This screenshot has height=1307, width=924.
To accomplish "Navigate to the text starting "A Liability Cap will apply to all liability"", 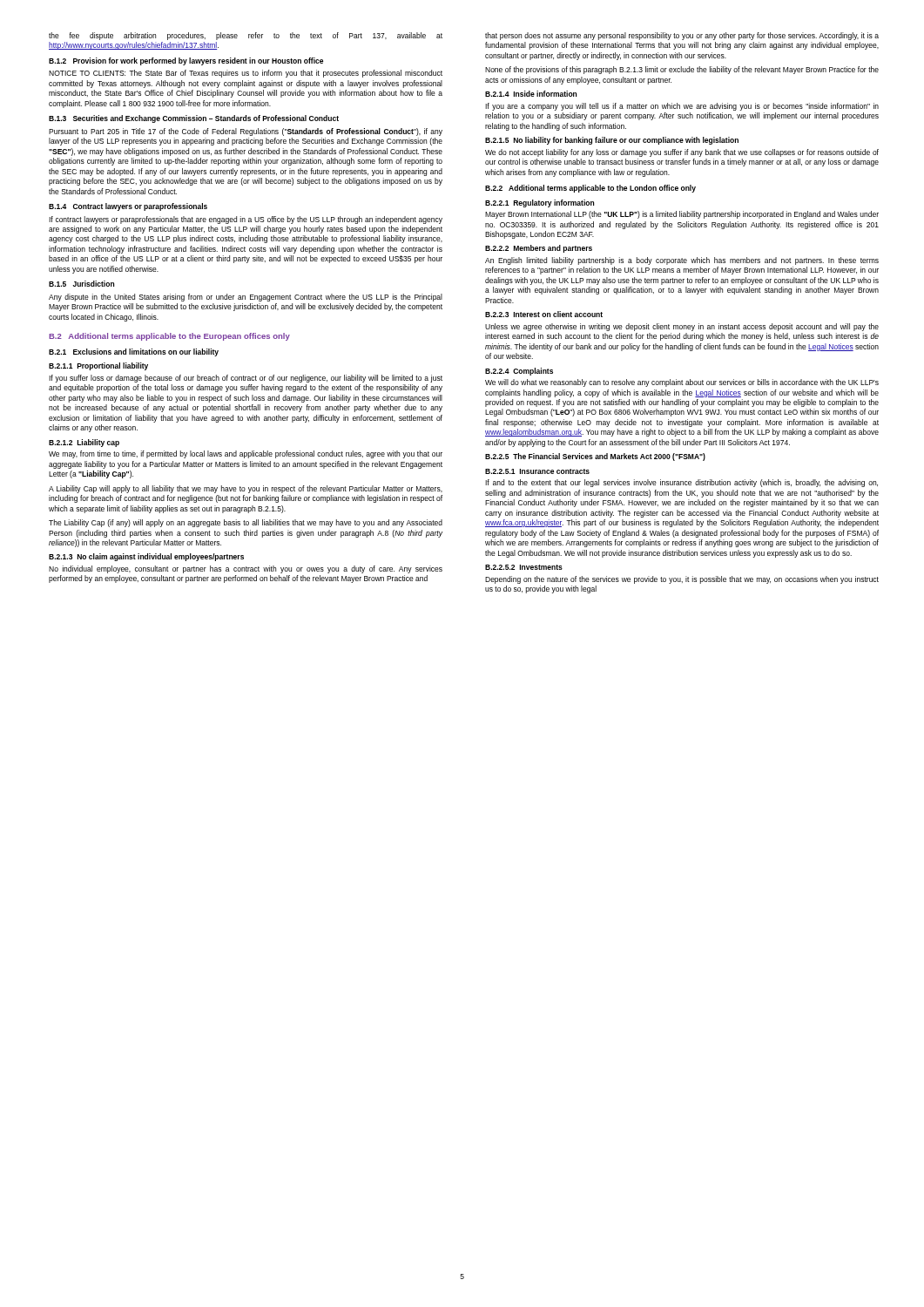I will (246, 499).
